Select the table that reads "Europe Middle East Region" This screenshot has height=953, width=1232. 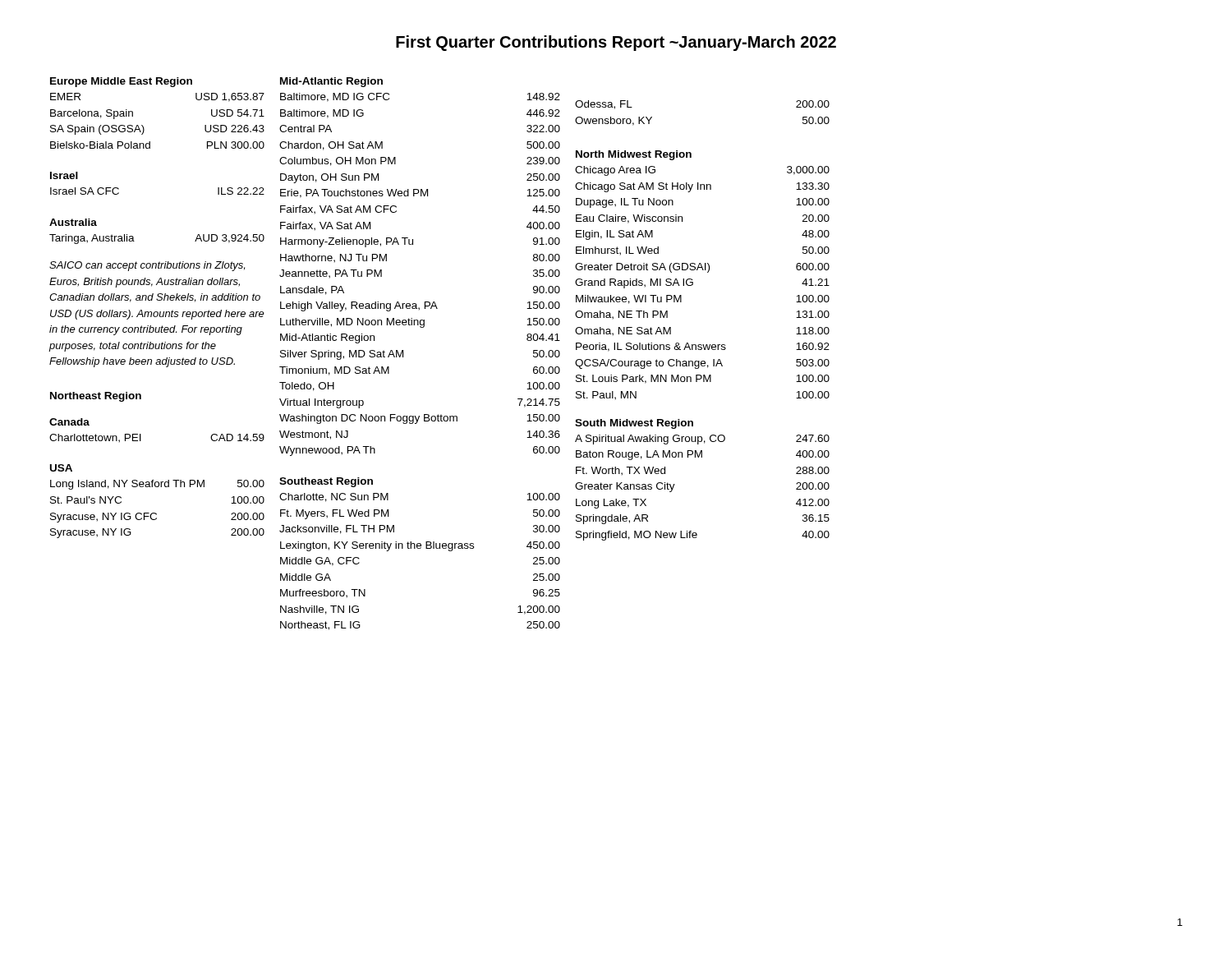point(157,160)
